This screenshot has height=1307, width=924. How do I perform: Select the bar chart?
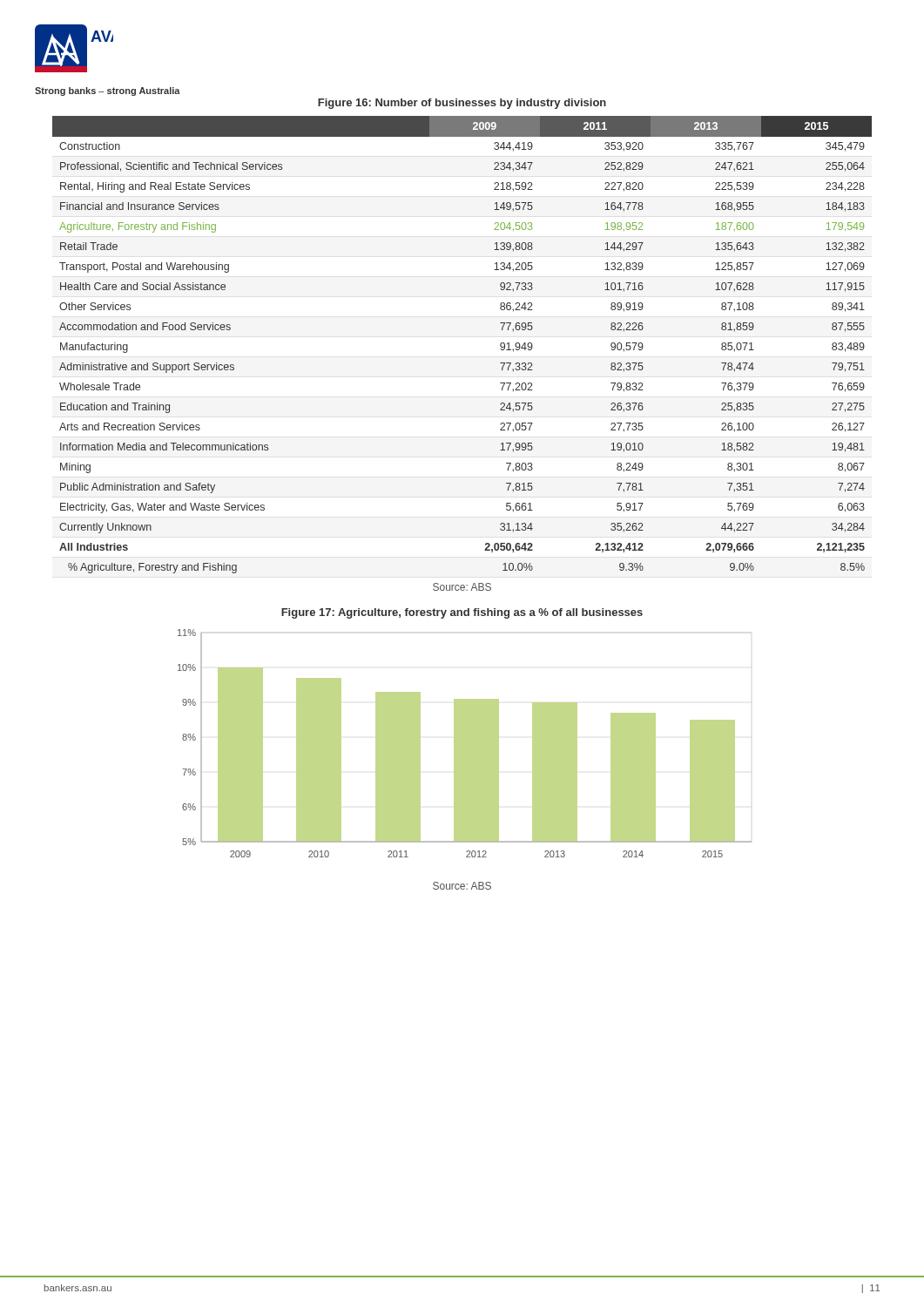[x=462, y=750]
